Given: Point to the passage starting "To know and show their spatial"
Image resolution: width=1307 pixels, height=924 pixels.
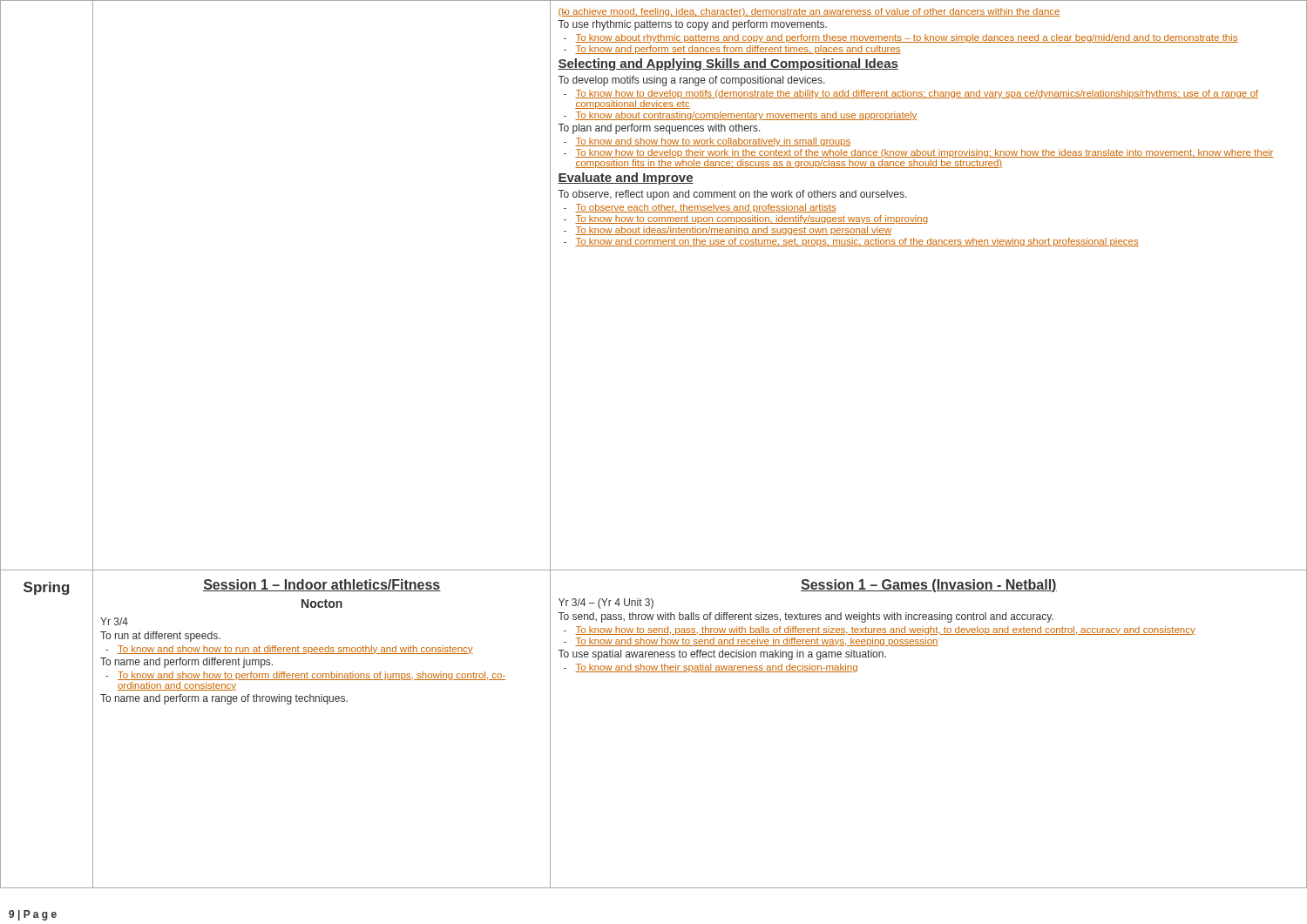Looking at the screenshot, I should click(711, 668).
